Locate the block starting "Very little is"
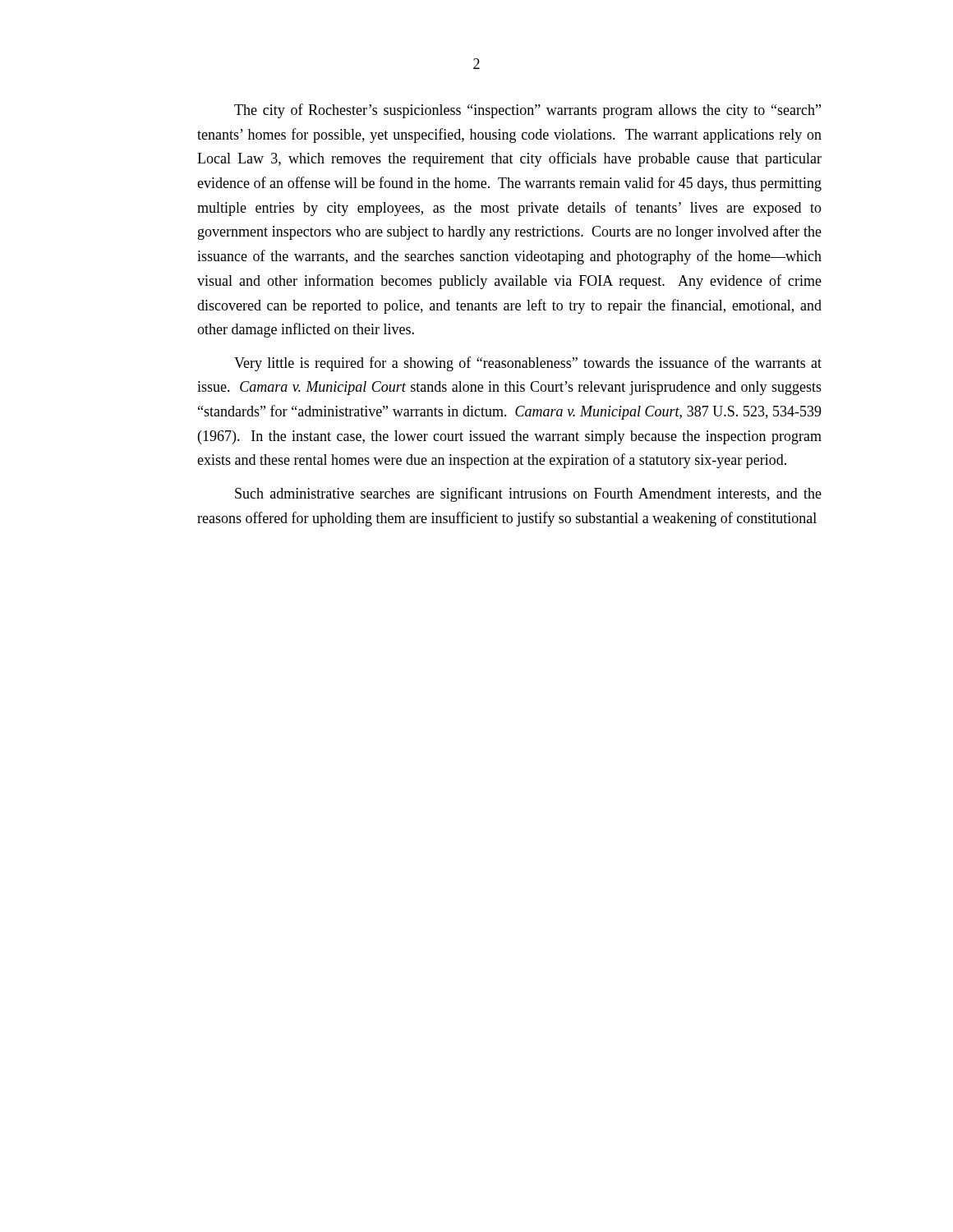This screenshot has width=953, height=1232. [x=509, y=412]
